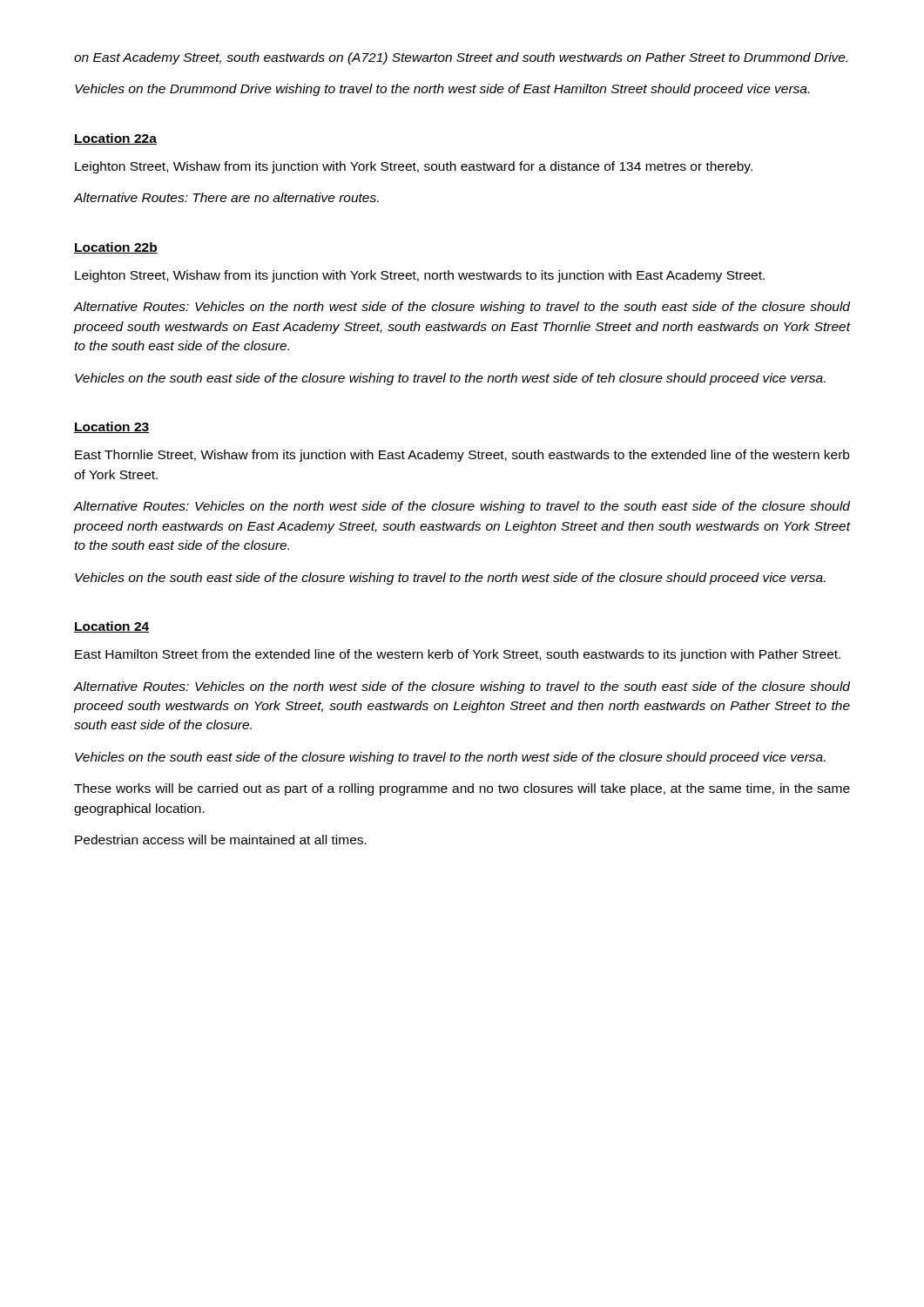Screen dimensions: 1307x924
Task: Find the region starting "Vehicles on the Drummond Drive wishing to travel"
Action: pyautogui.click(x=443, y=89)
